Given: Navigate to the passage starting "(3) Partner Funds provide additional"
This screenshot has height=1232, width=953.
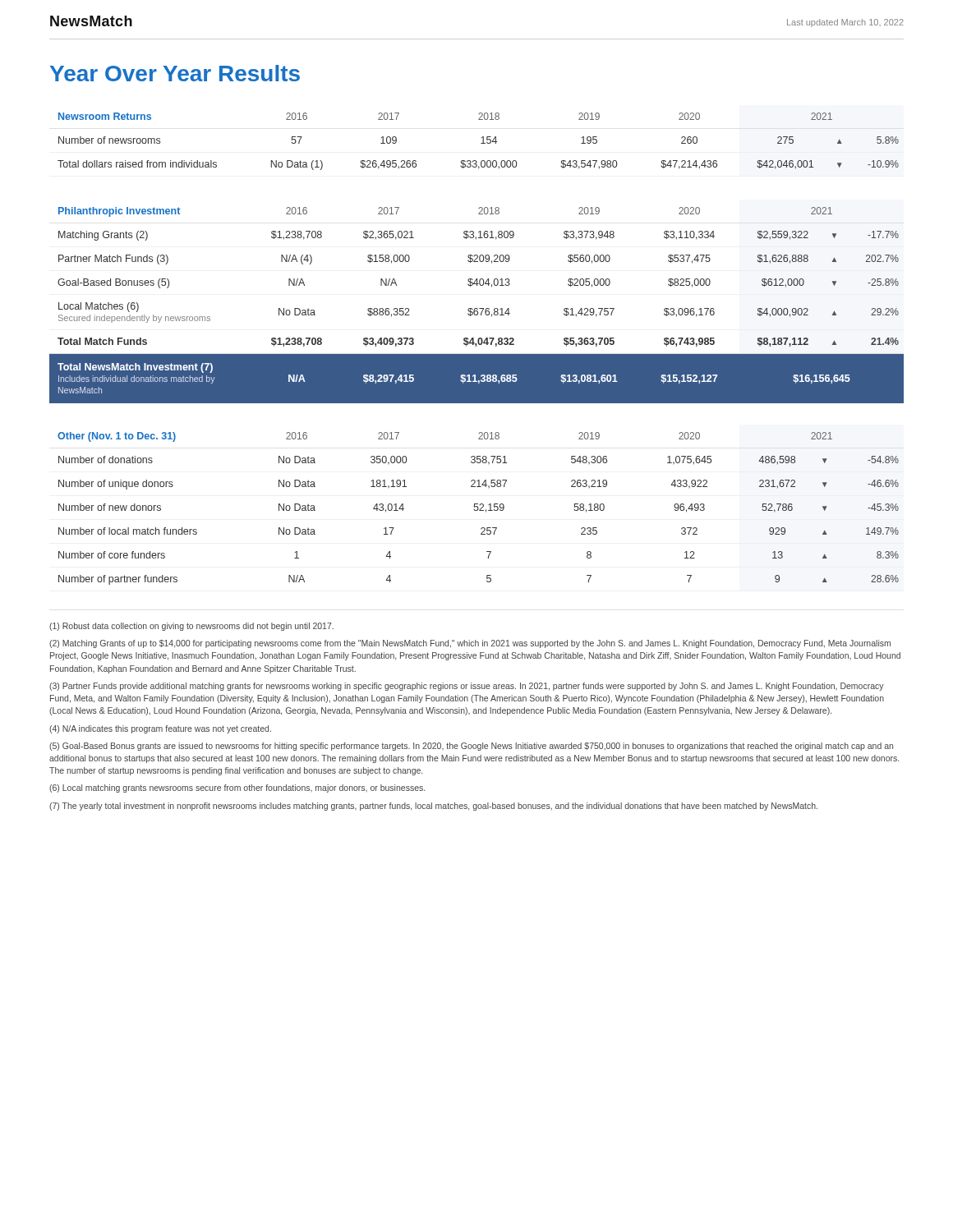Looking at the screenshot, I should 467,698.
